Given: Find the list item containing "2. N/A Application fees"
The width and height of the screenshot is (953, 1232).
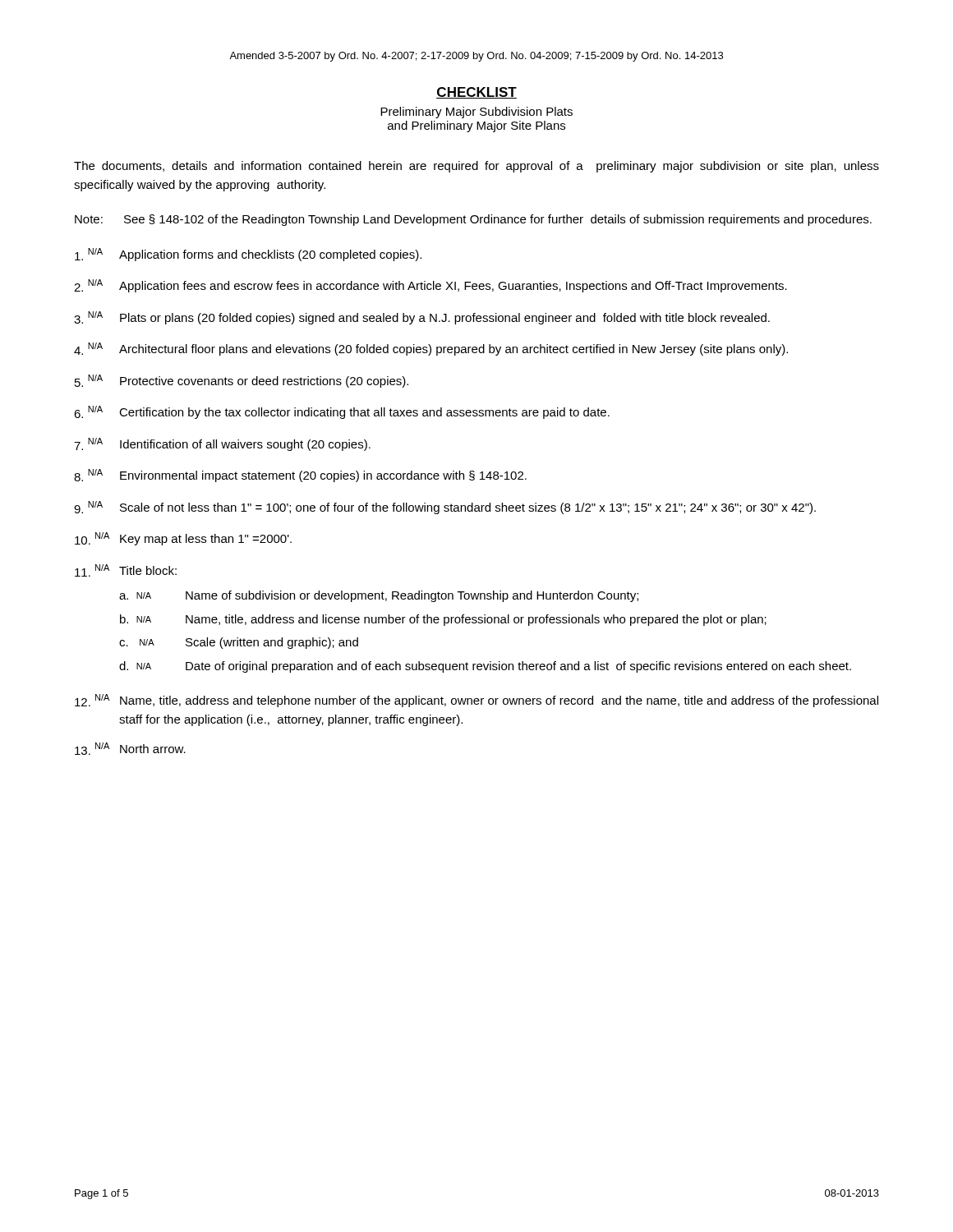Looking at the screenshot, I should pyautogui.click(x=476, y=287).
